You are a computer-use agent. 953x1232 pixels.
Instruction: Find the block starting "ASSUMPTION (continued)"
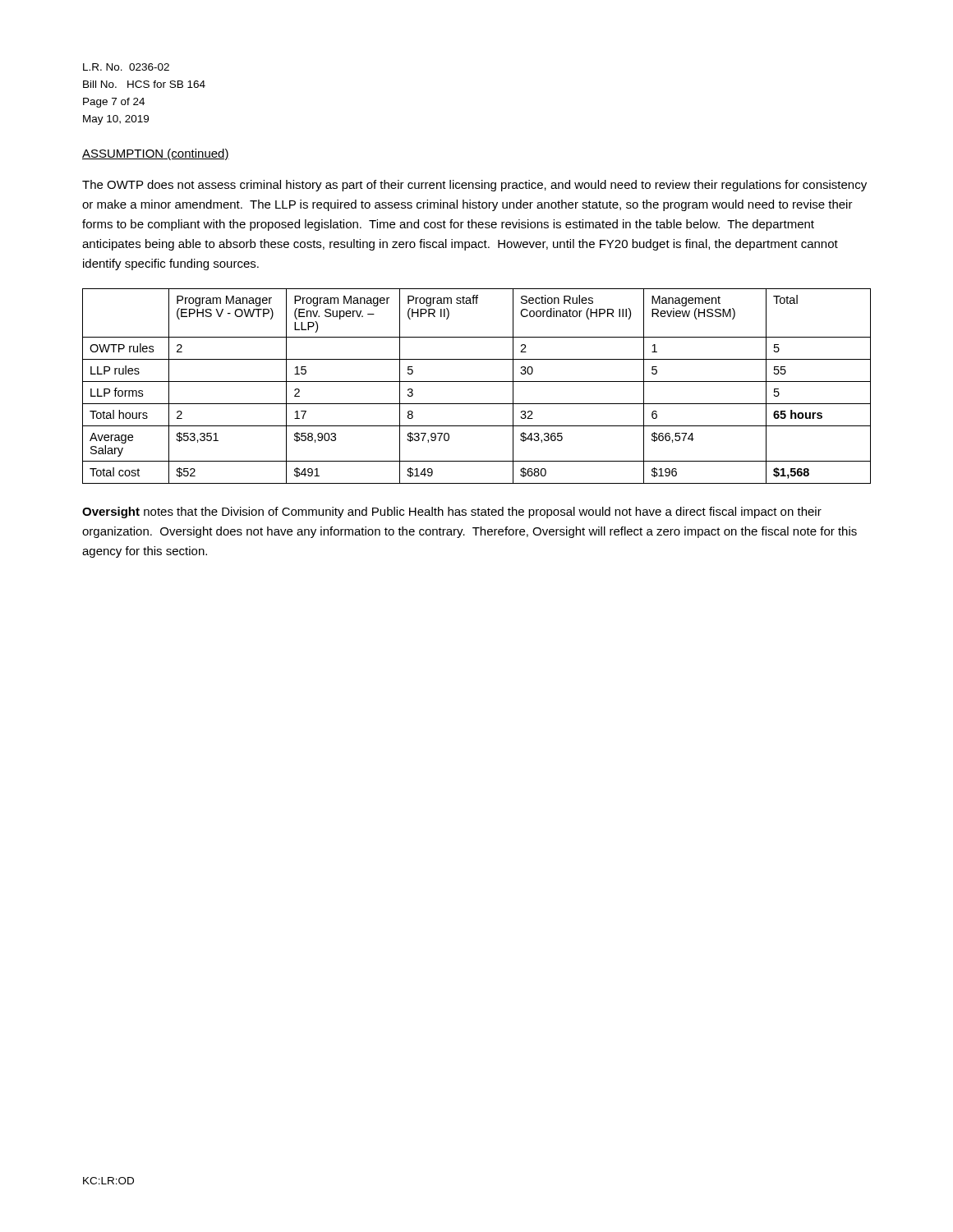155,153
